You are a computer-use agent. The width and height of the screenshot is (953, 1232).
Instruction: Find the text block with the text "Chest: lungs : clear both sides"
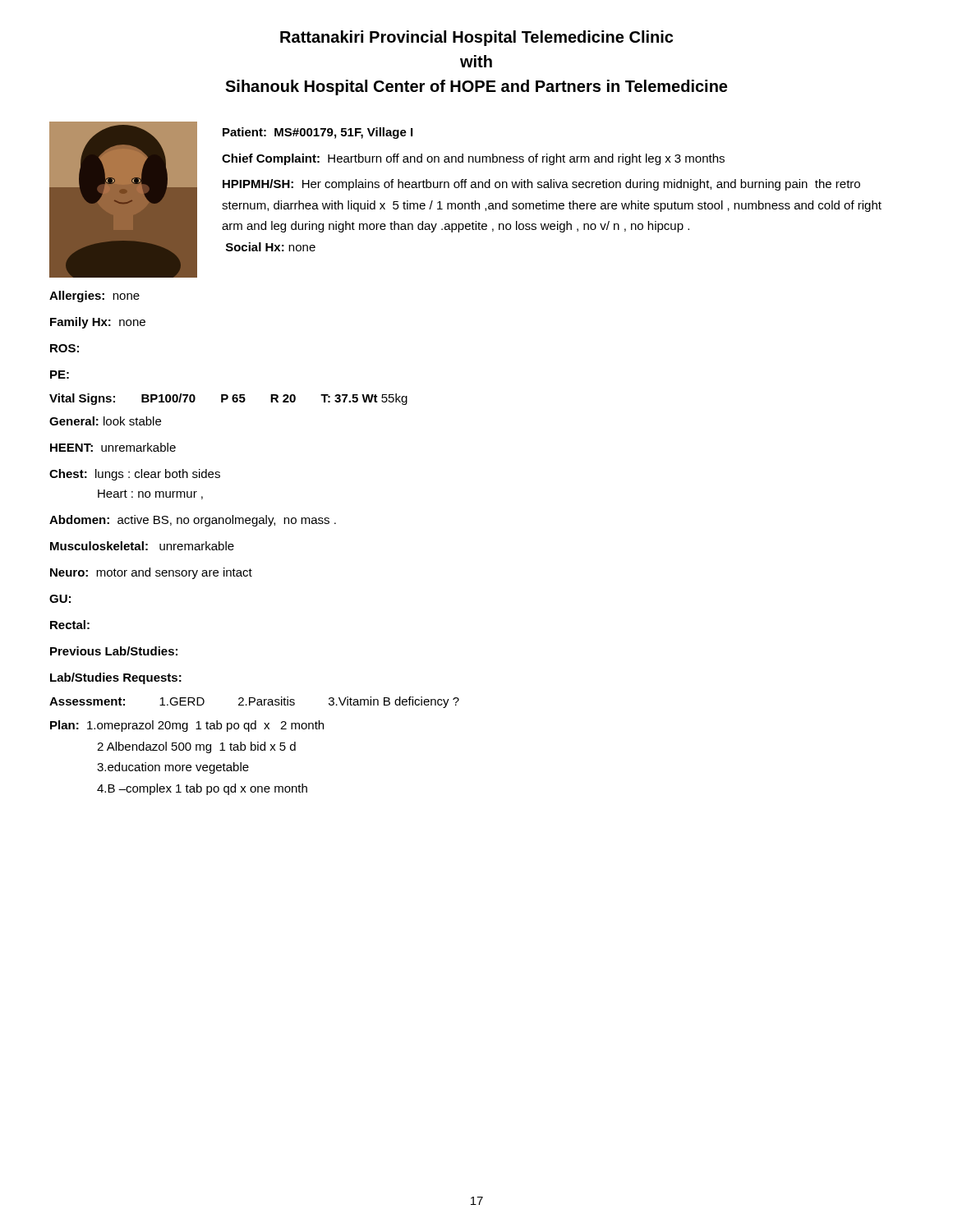(x=135, y=483)
